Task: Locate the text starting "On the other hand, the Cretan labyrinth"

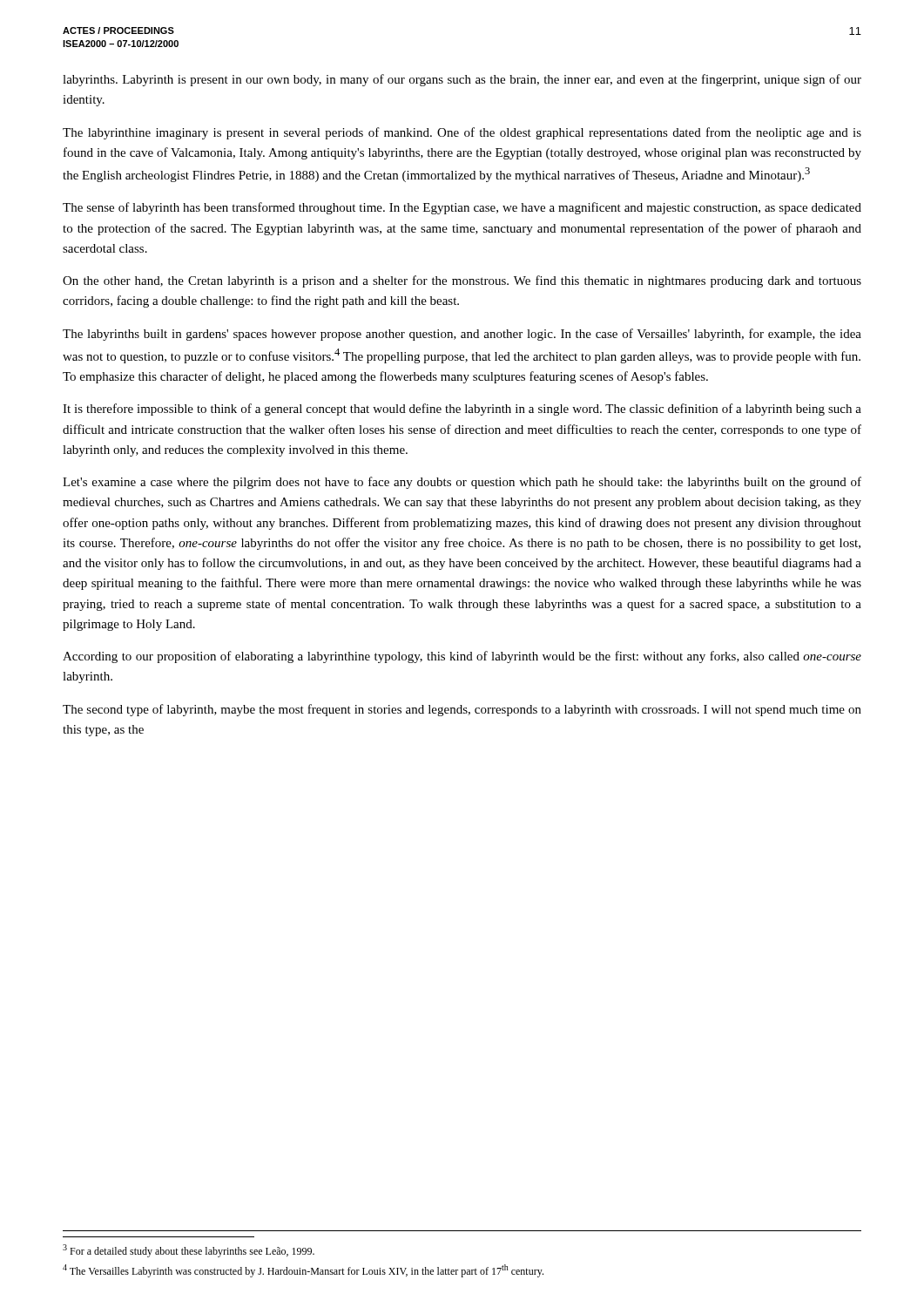Action: click(x=462, y=291)
